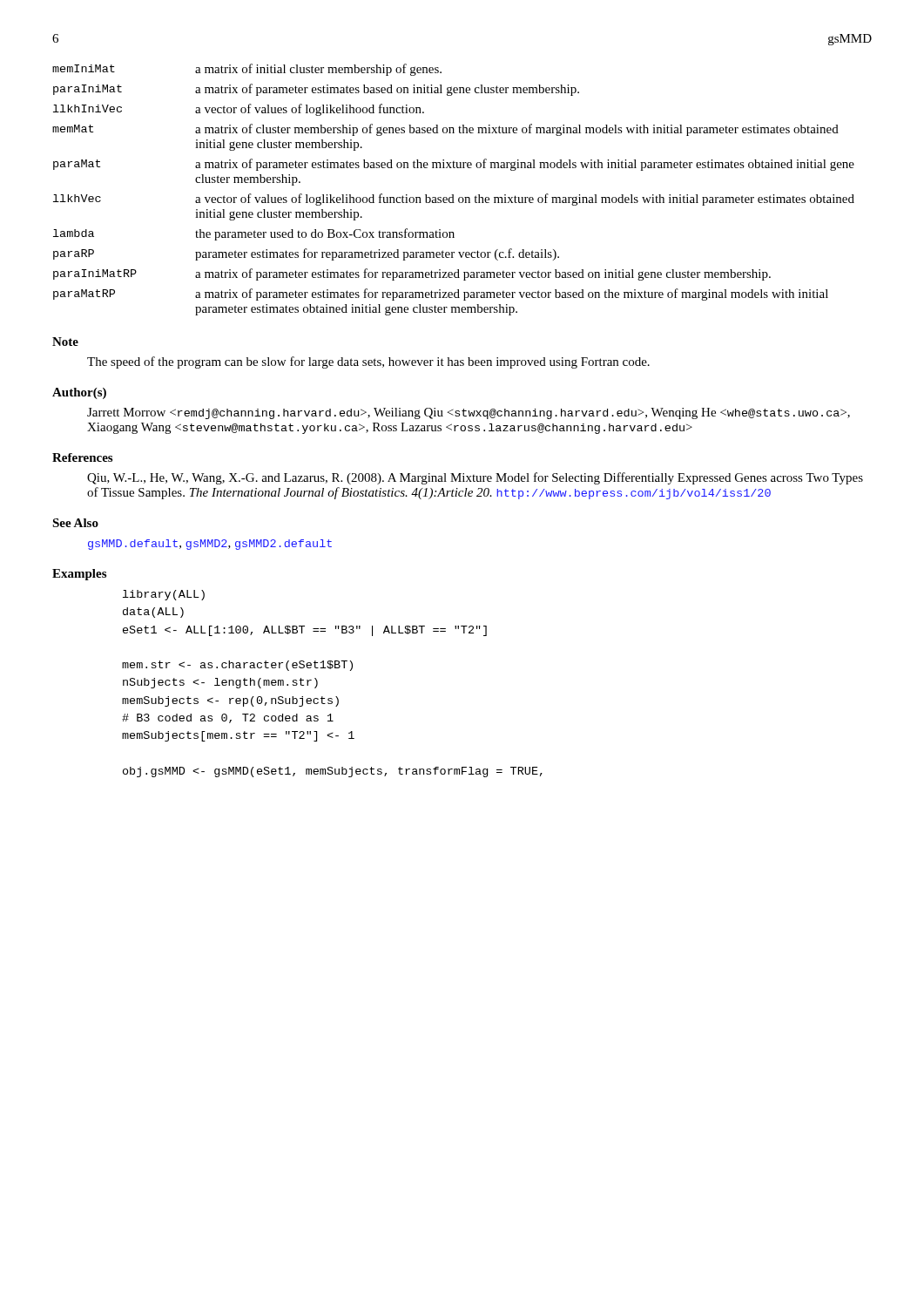Locate the text that reads "gsMMD.default, gsMMD2, gsMMD2.default"
The height and width of the screenshot is (1307, 924).
pos(210,543)
